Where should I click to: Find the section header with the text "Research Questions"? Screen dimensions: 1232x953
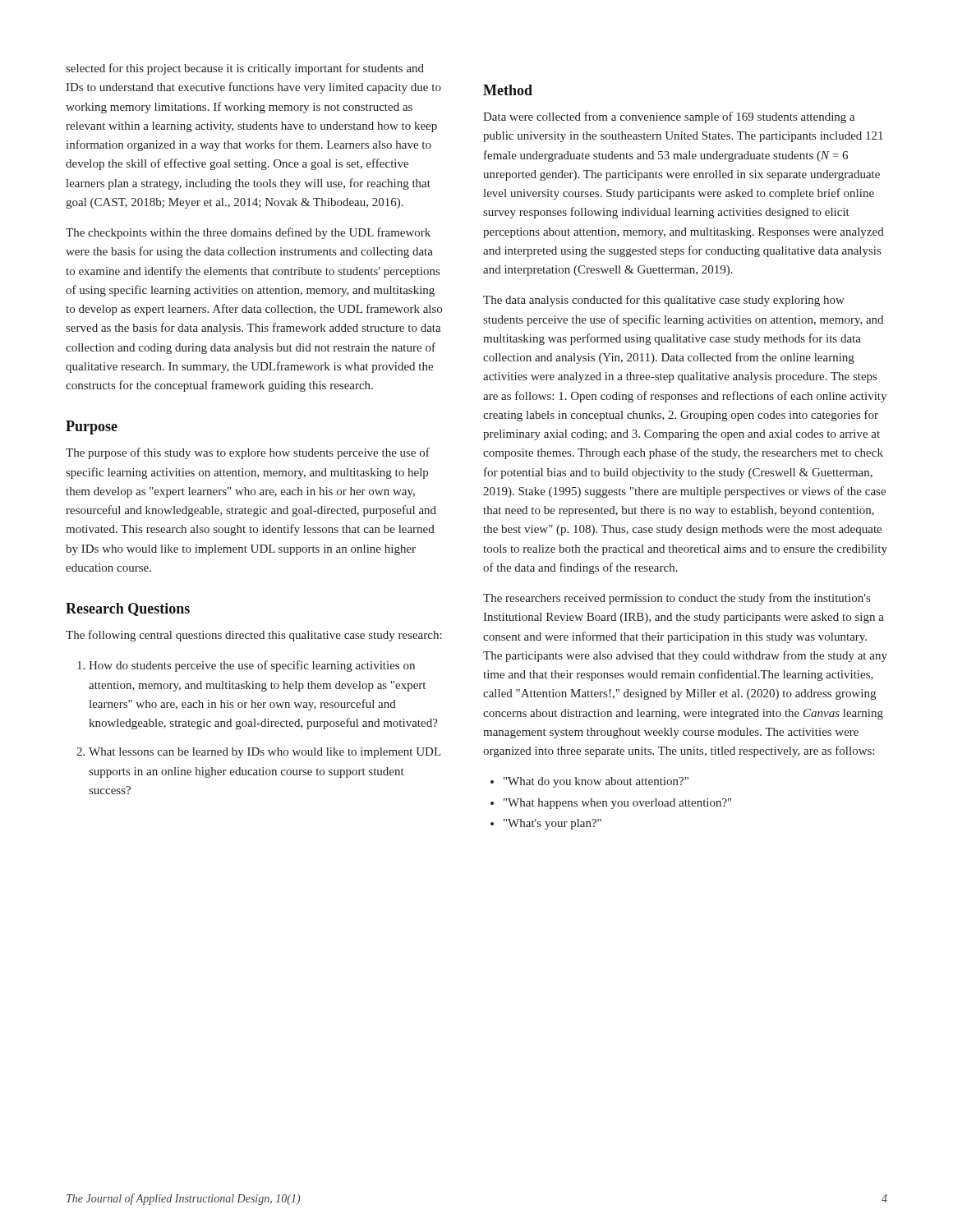[x=128, y=609]
